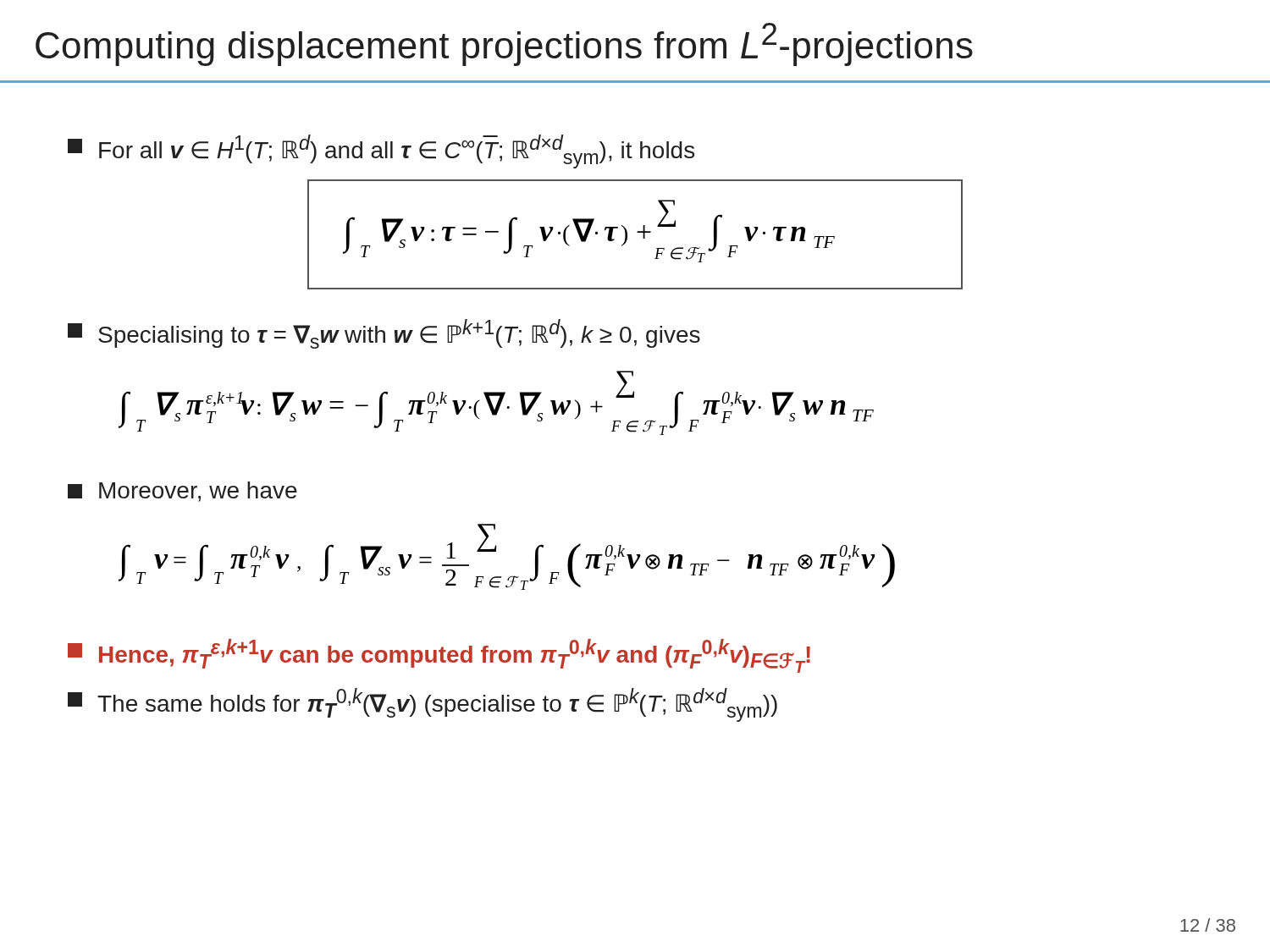Click on the formula that reads "∫ T v = ∫"
This screenshot has height=952, width=1270.
[605, 562]
